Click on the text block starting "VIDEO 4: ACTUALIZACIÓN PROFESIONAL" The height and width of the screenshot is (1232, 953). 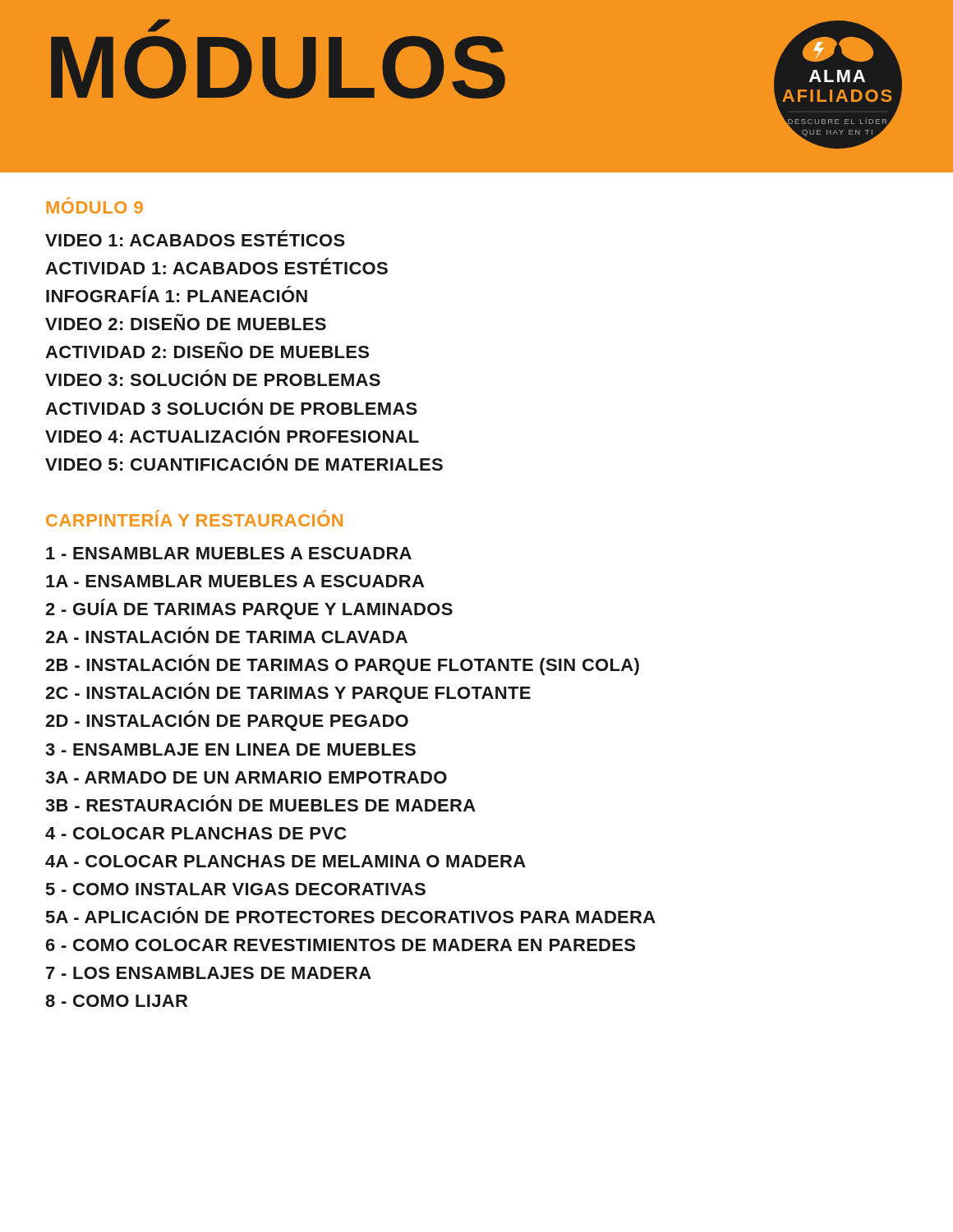(232, 436)
